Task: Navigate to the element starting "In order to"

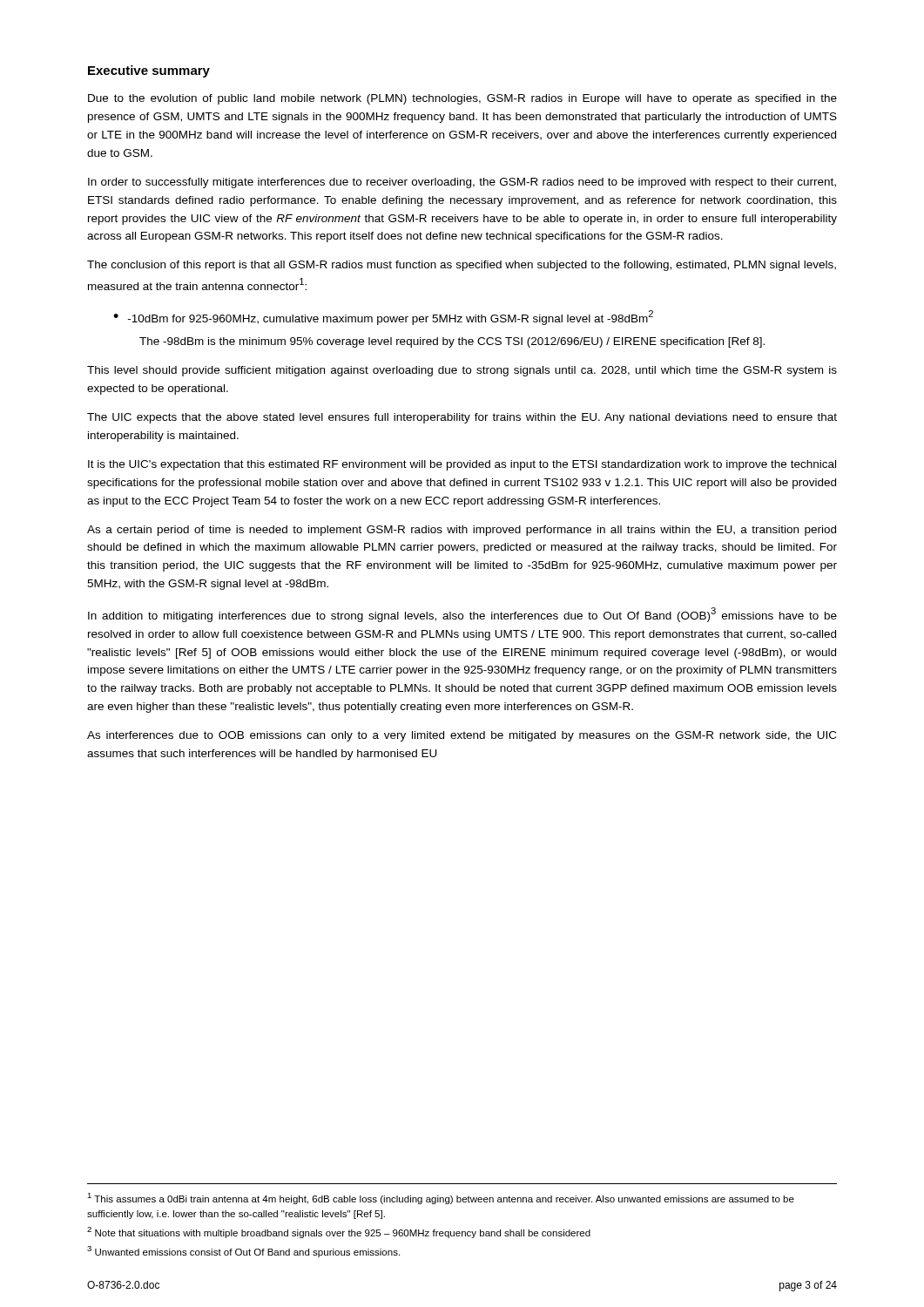Action: pyautogui.click(x=462, y=209)
